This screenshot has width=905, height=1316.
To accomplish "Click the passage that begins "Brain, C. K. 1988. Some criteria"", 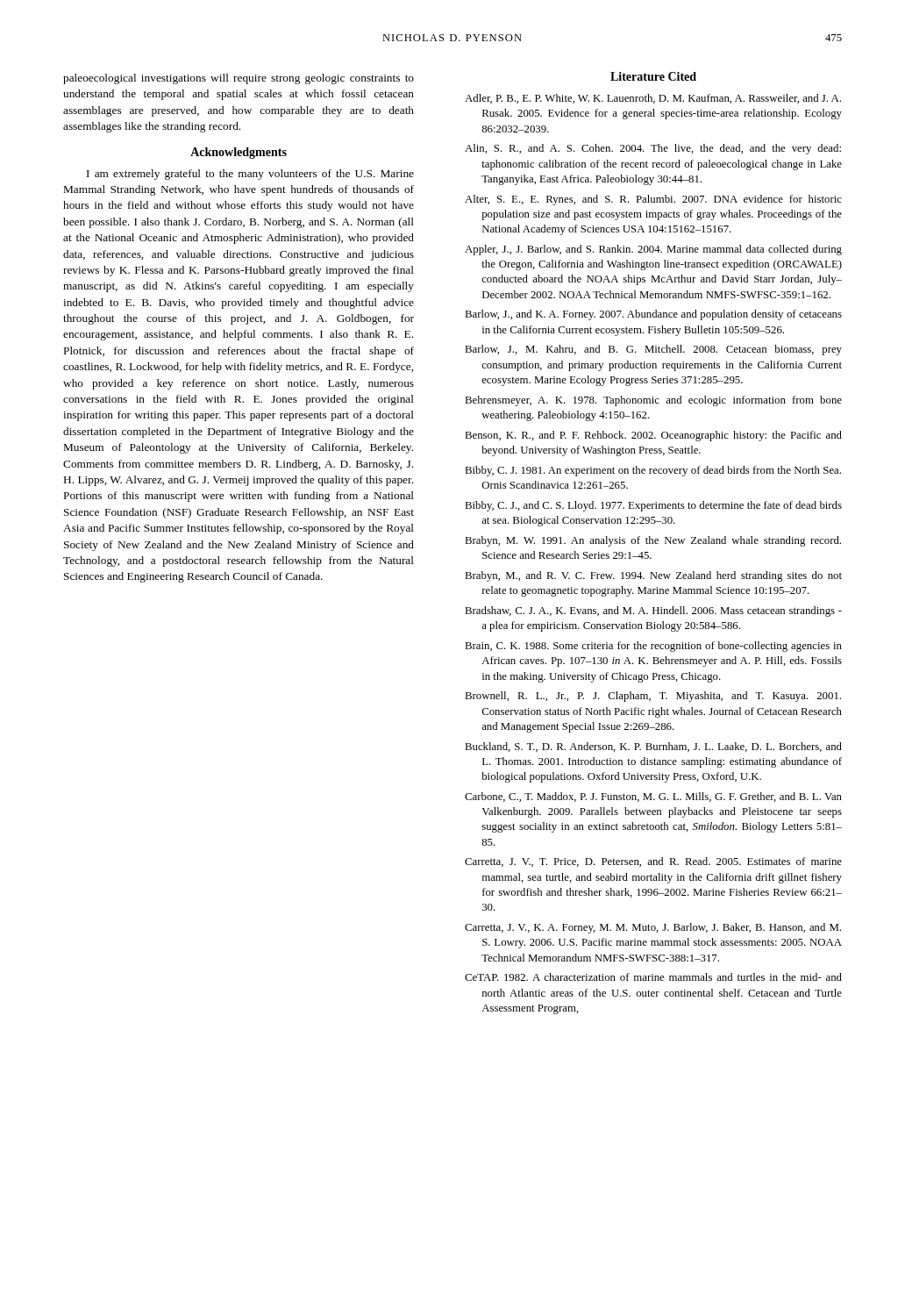I will [x=653, y=661].
